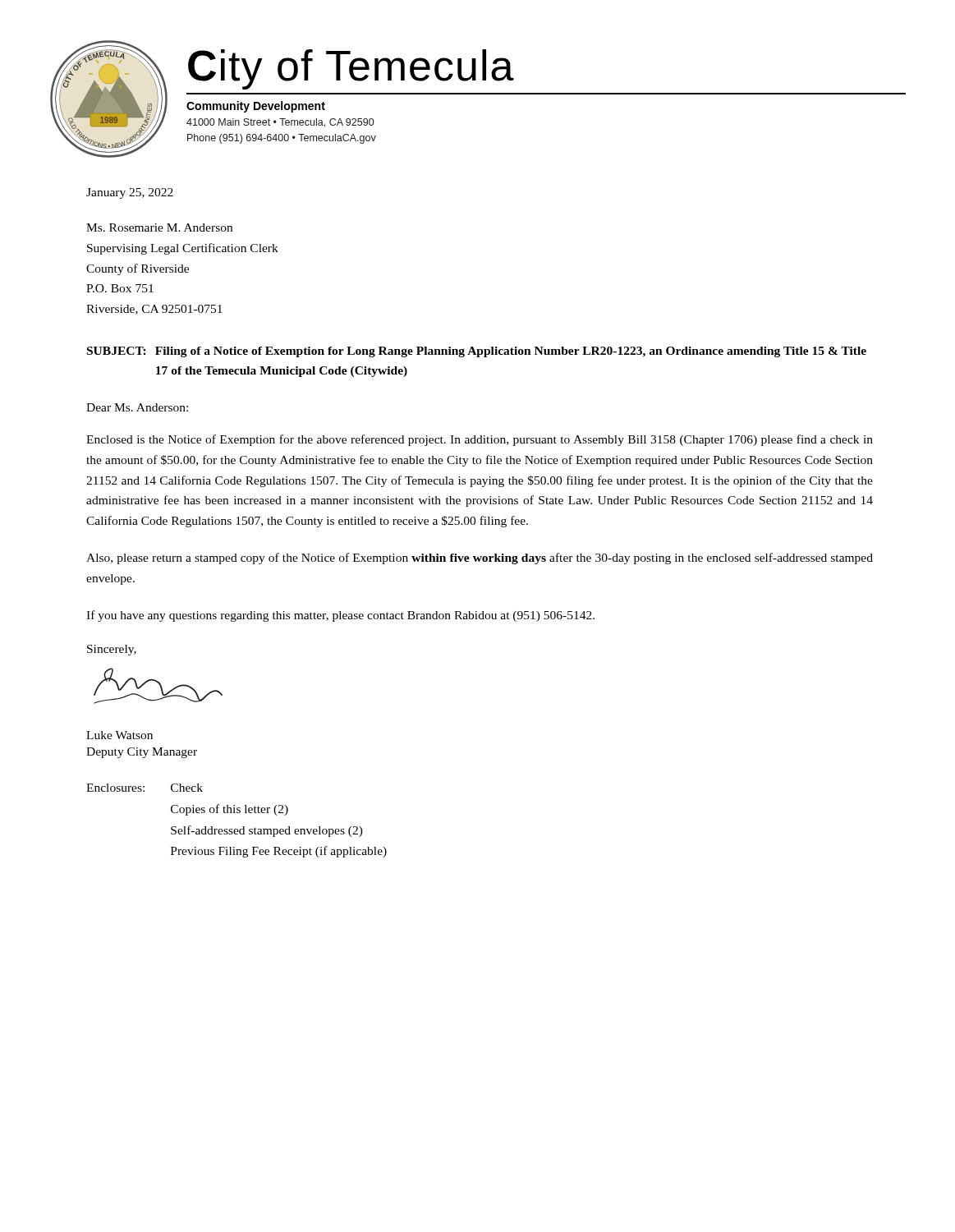Locate the text that says "January 25, 2022"

130,192
